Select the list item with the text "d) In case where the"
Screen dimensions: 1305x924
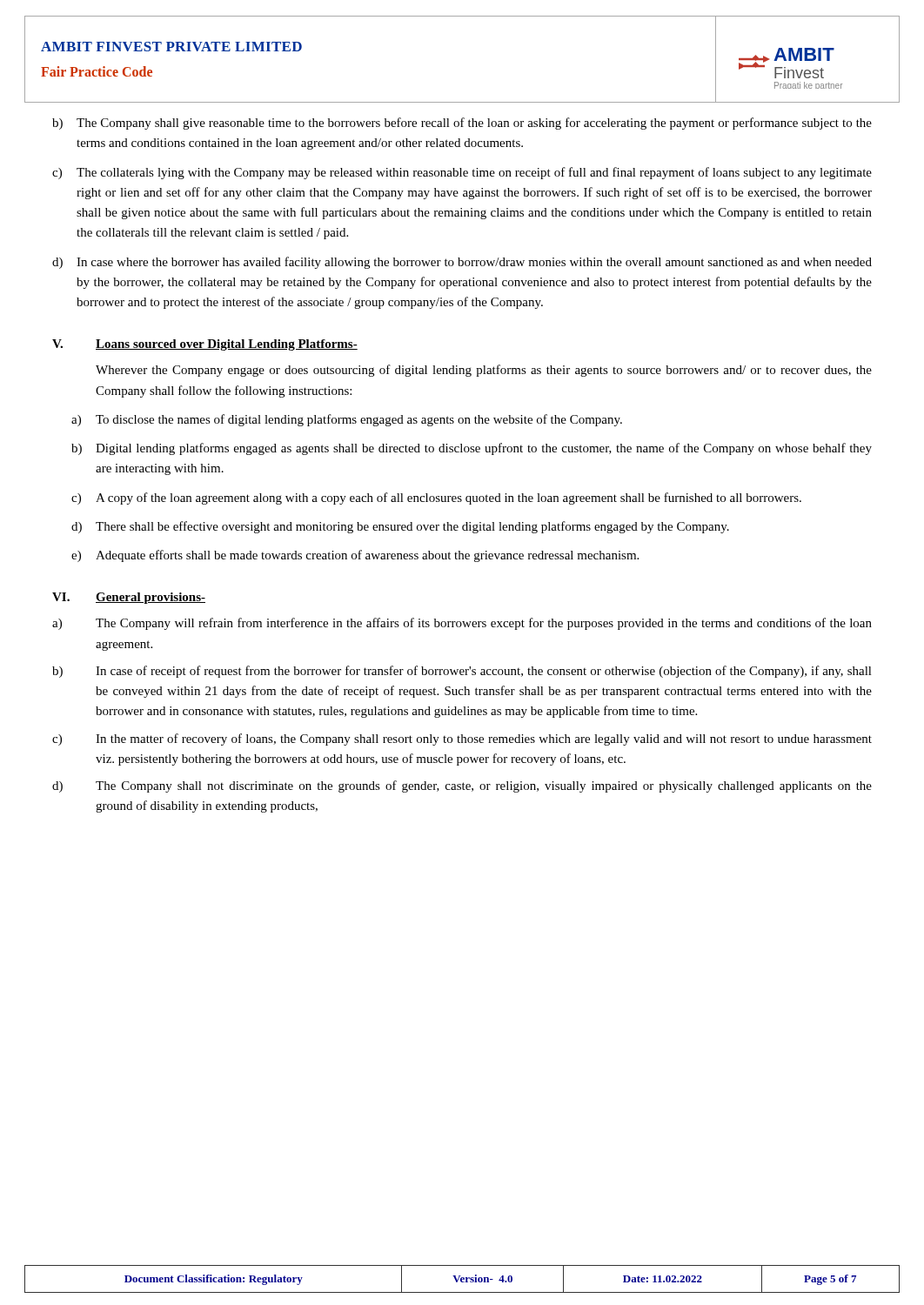coord(462,282)
